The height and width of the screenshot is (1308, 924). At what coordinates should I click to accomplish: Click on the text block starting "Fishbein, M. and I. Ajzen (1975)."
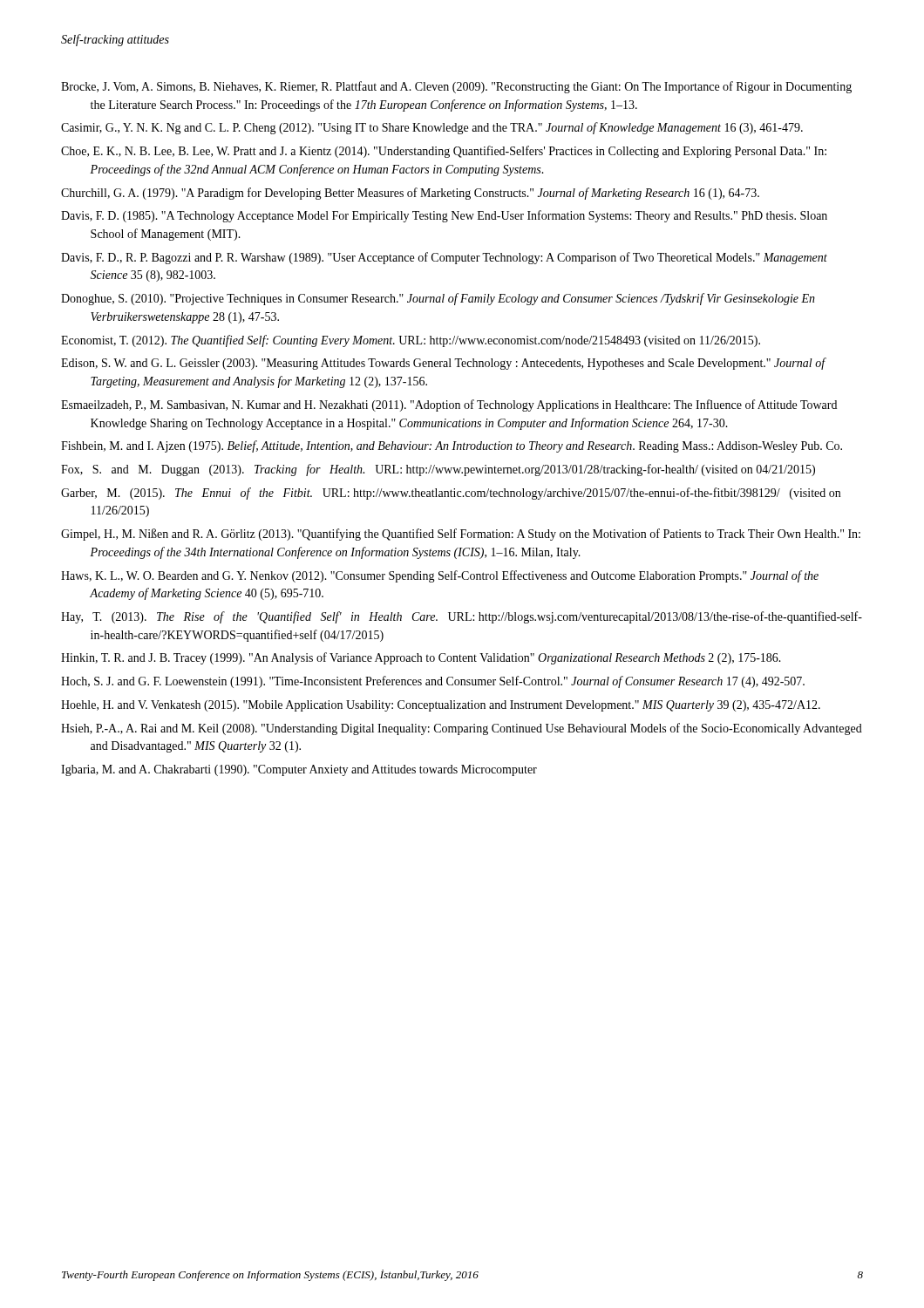click(x=452, y=446)
